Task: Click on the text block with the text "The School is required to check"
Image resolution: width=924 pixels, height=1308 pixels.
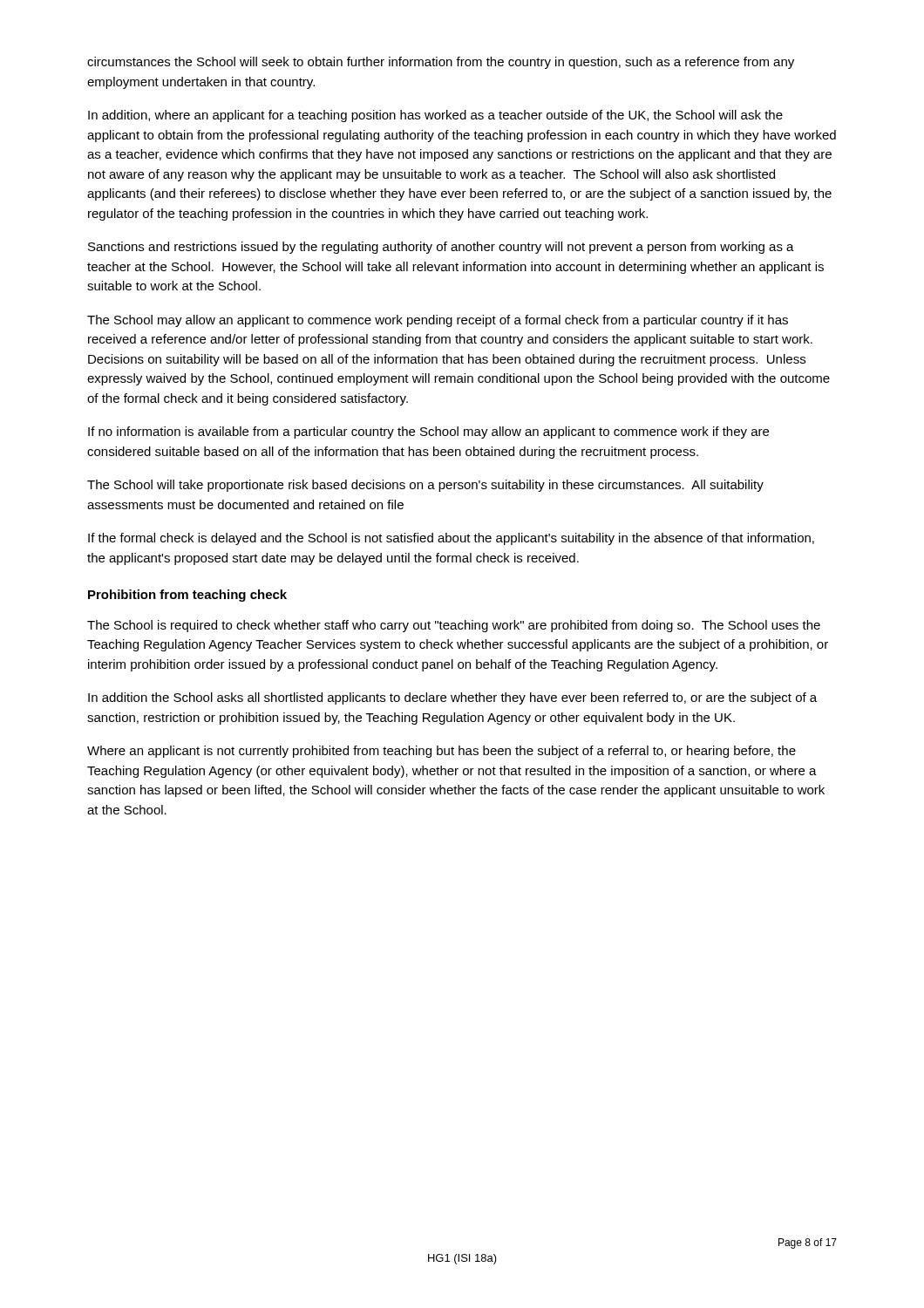Action: tap(458, 644)
